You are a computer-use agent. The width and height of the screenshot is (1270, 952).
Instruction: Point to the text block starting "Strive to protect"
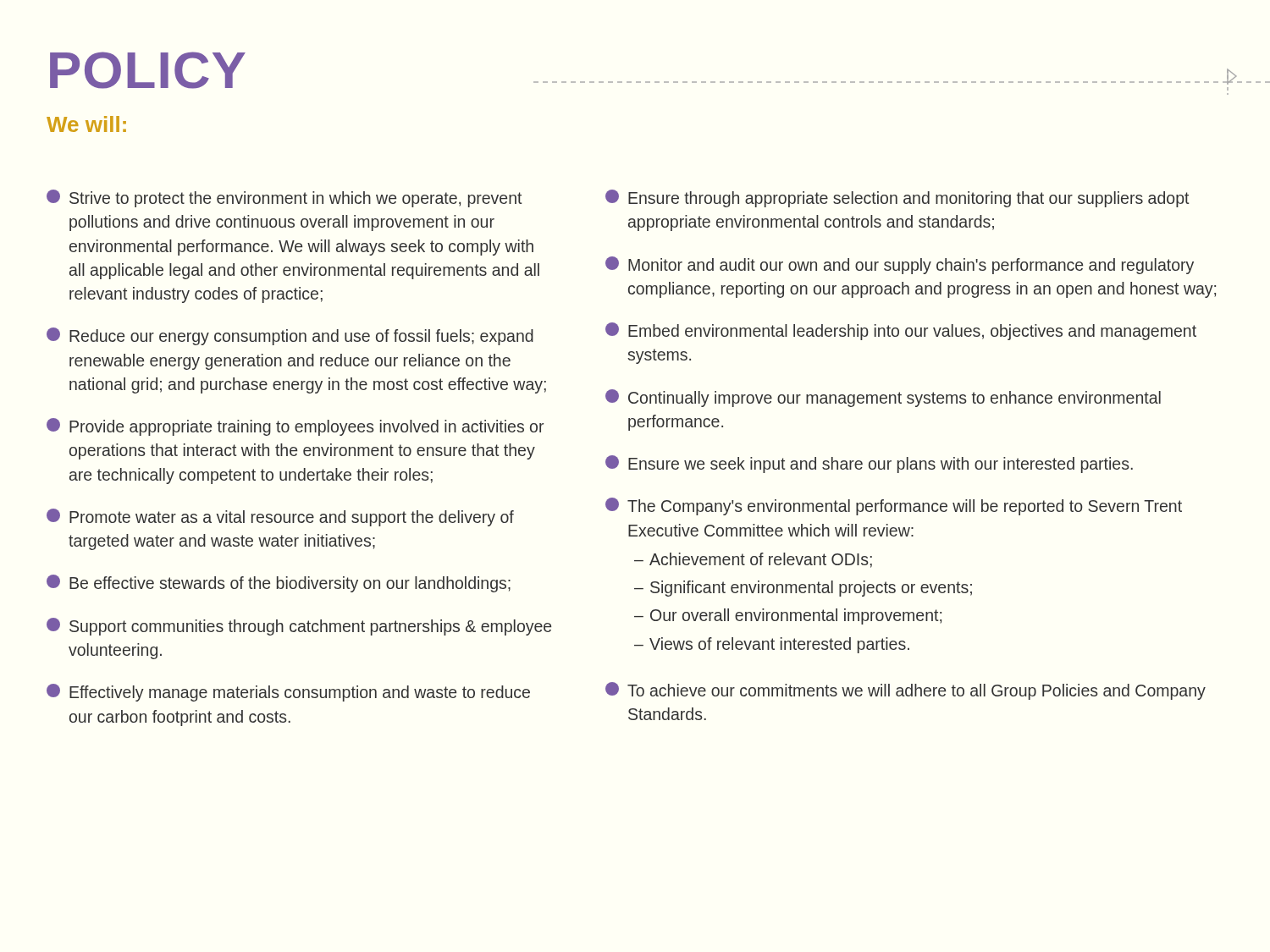click(301, 246)
